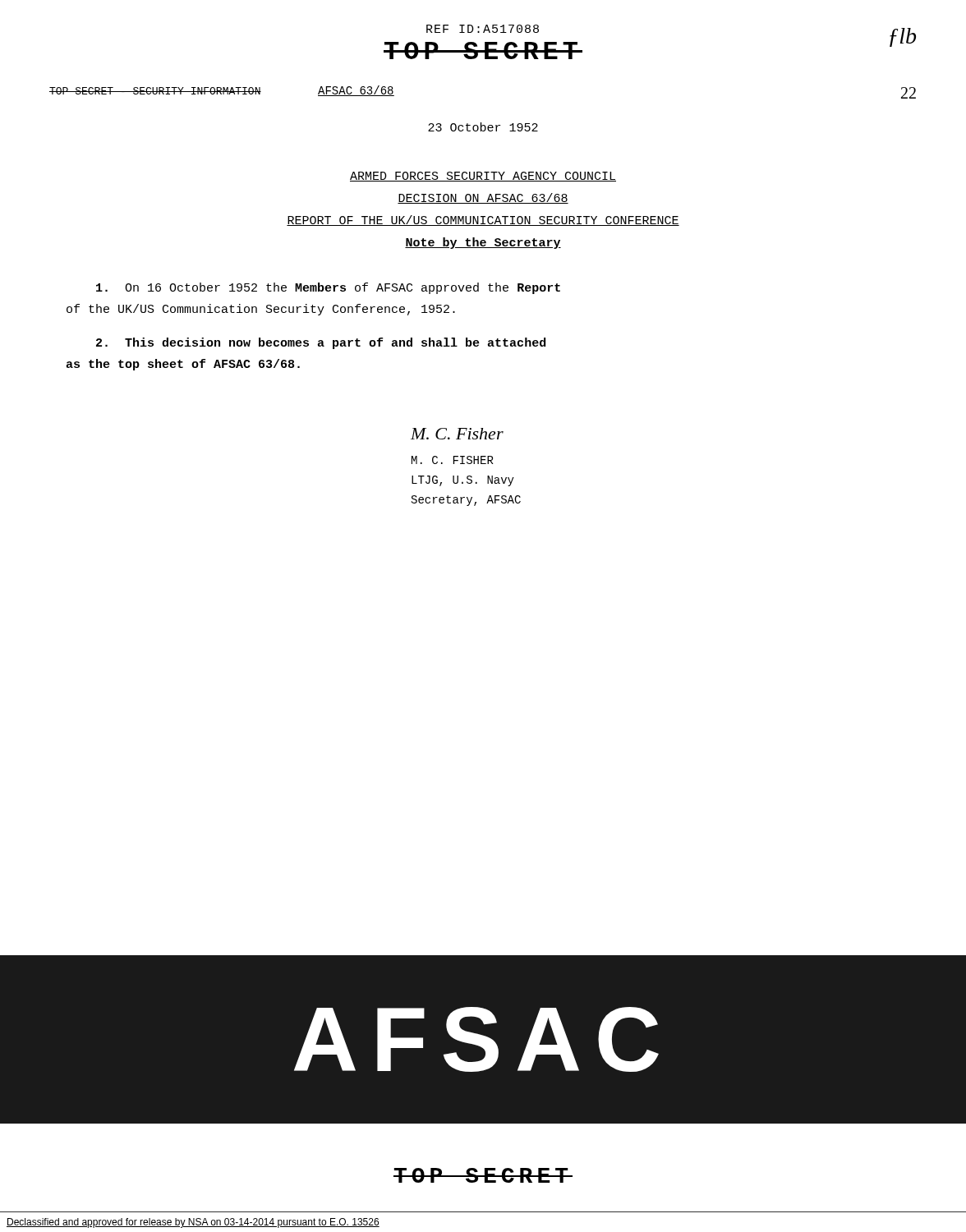Click on the block starting "2. This decision now"

[x=306, y=354]
